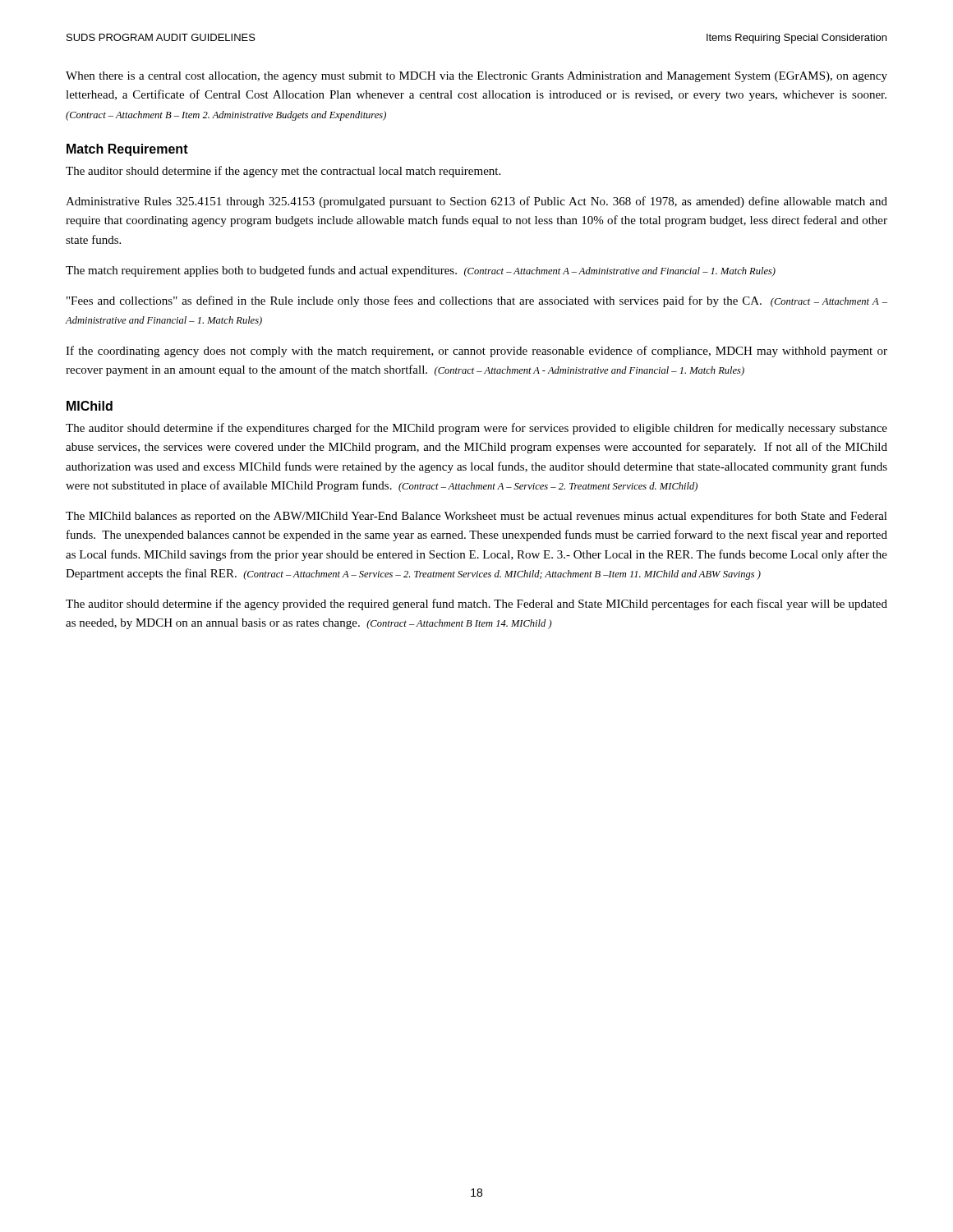Point to the block beginning "The match requirement applies both to"
The height and width of the screenshot is (1232, 953).
point(421,270)
